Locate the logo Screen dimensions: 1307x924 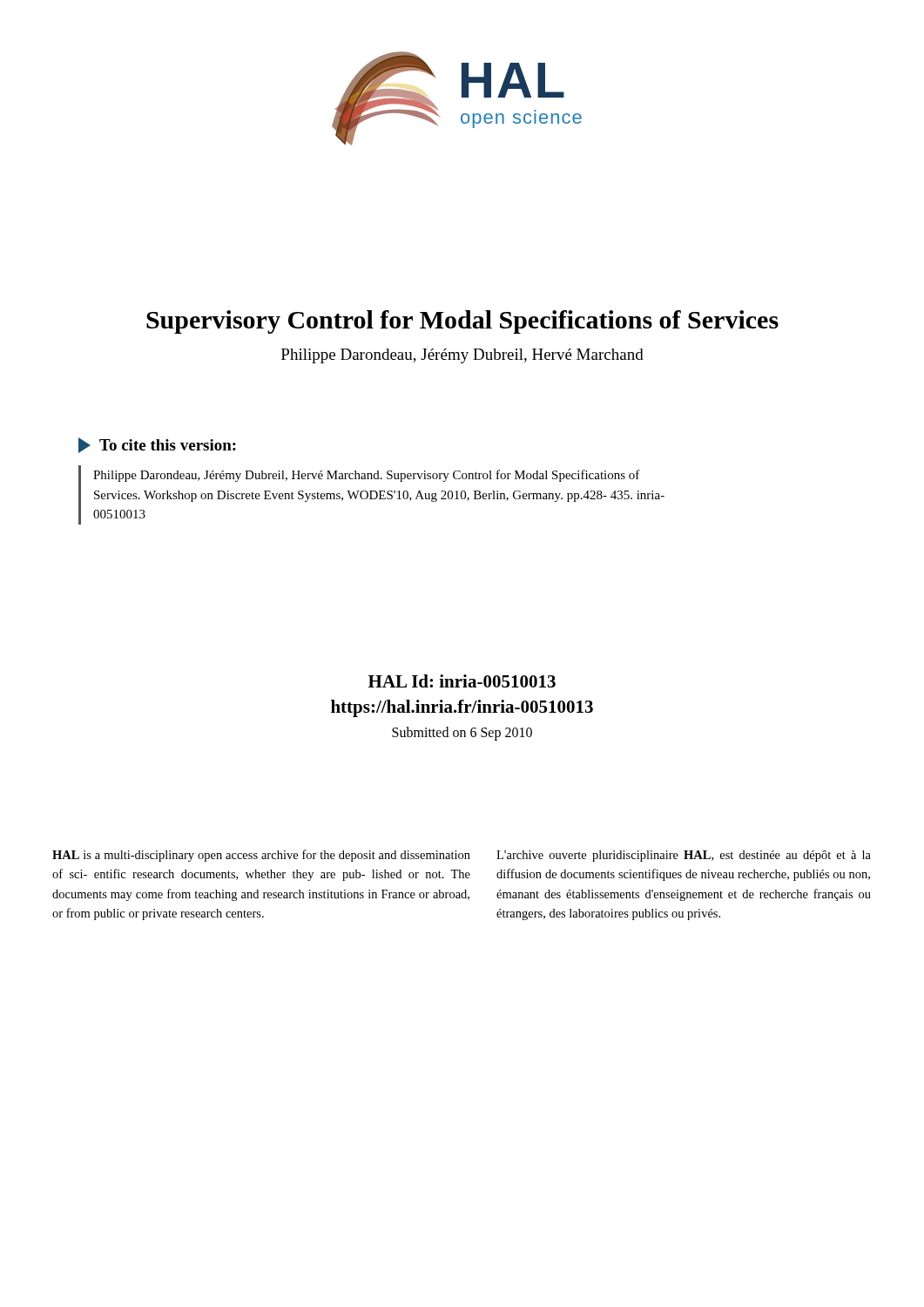(x=462, y=102)
